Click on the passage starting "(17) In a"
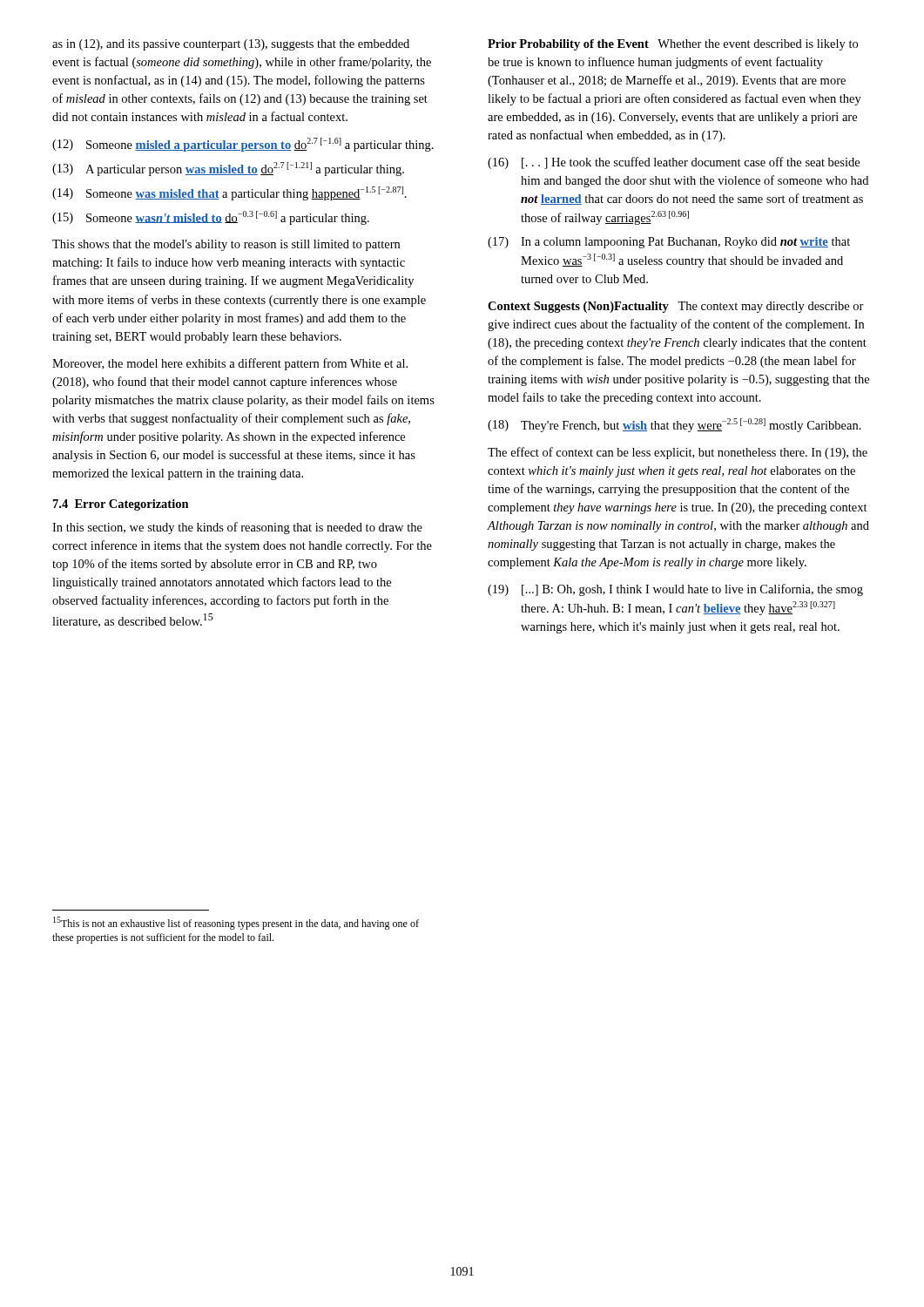The height and width of the screenshot is (1307, 924). (680, 260)
